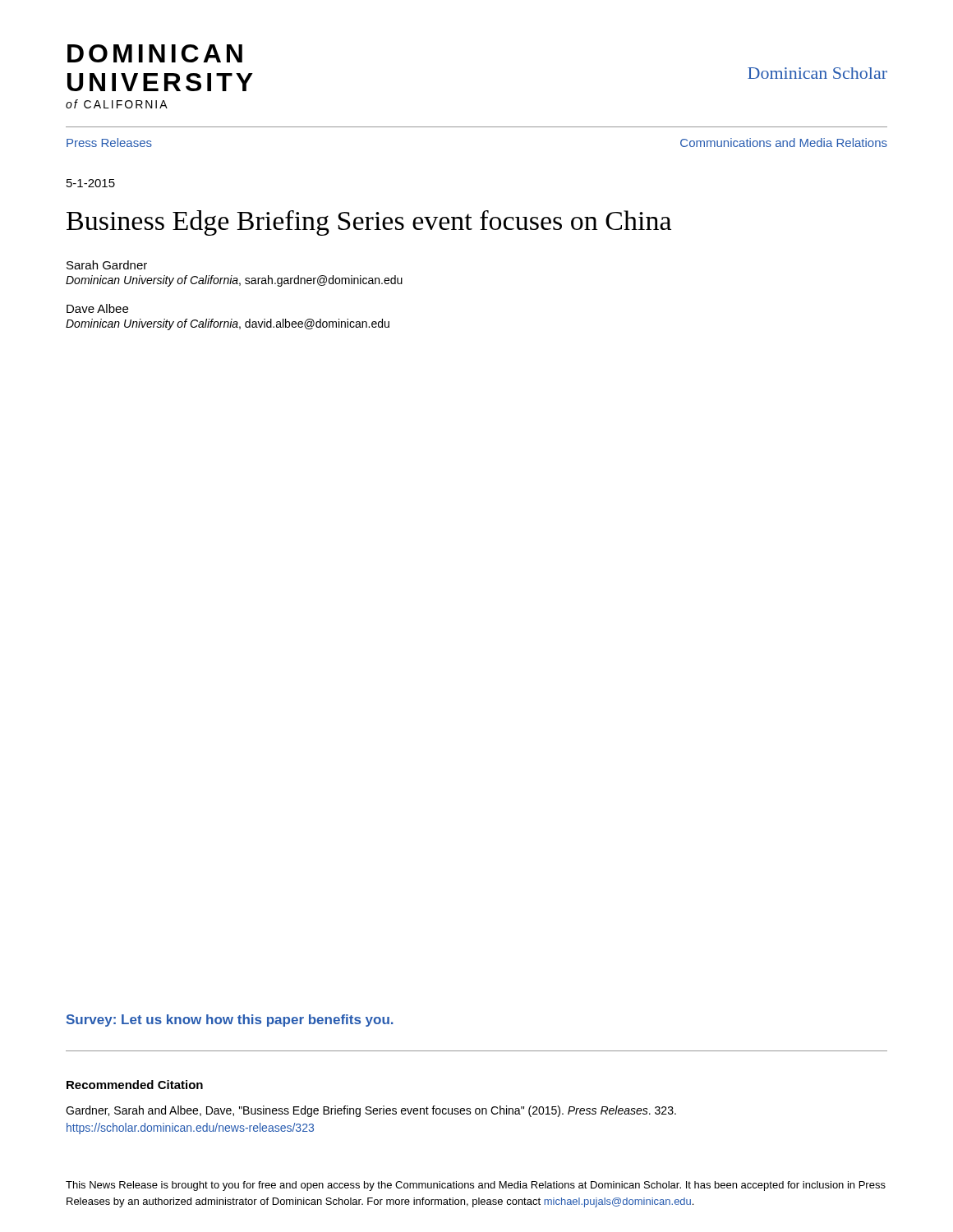Point to the block beginning "This News Release is brought"
Screen dimensions: 1232x953
[x=476, y=1193]
